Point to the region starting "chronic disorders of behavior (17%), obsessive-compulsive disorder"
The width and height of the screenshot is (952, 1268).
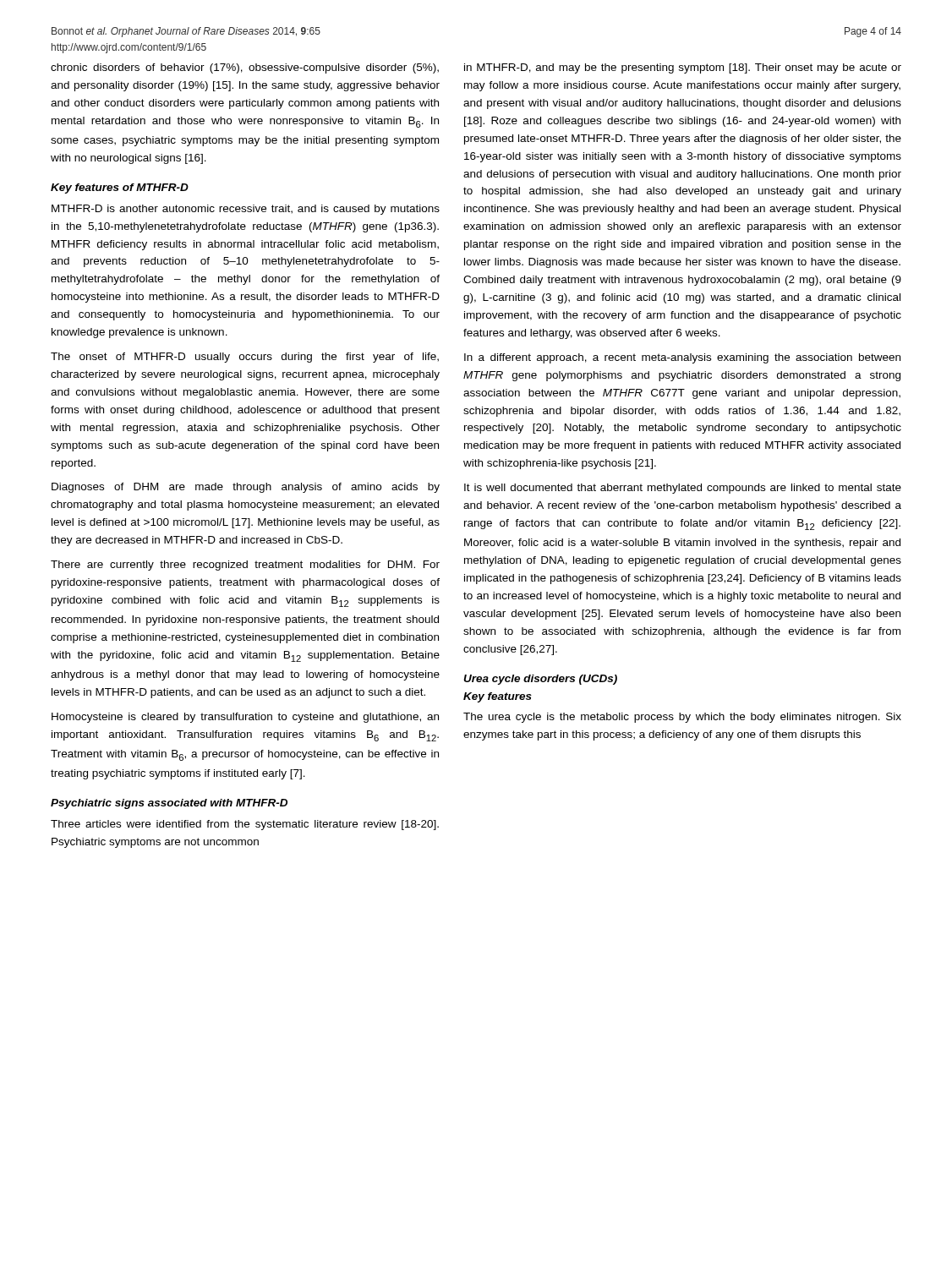[x=245, y=113]
